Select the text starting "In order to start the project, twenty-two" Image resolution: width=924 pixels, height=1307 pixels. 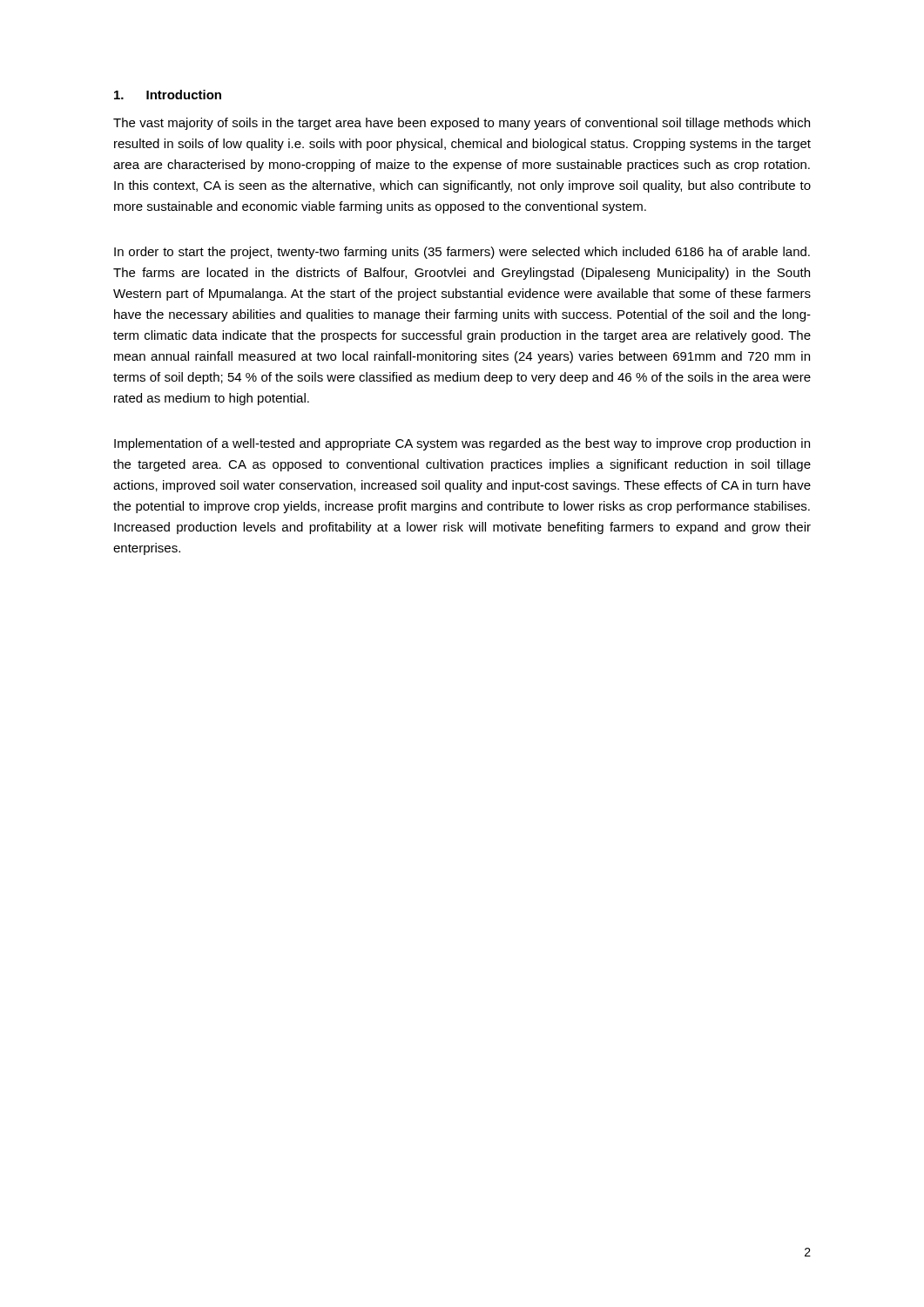tap(462, 325)
